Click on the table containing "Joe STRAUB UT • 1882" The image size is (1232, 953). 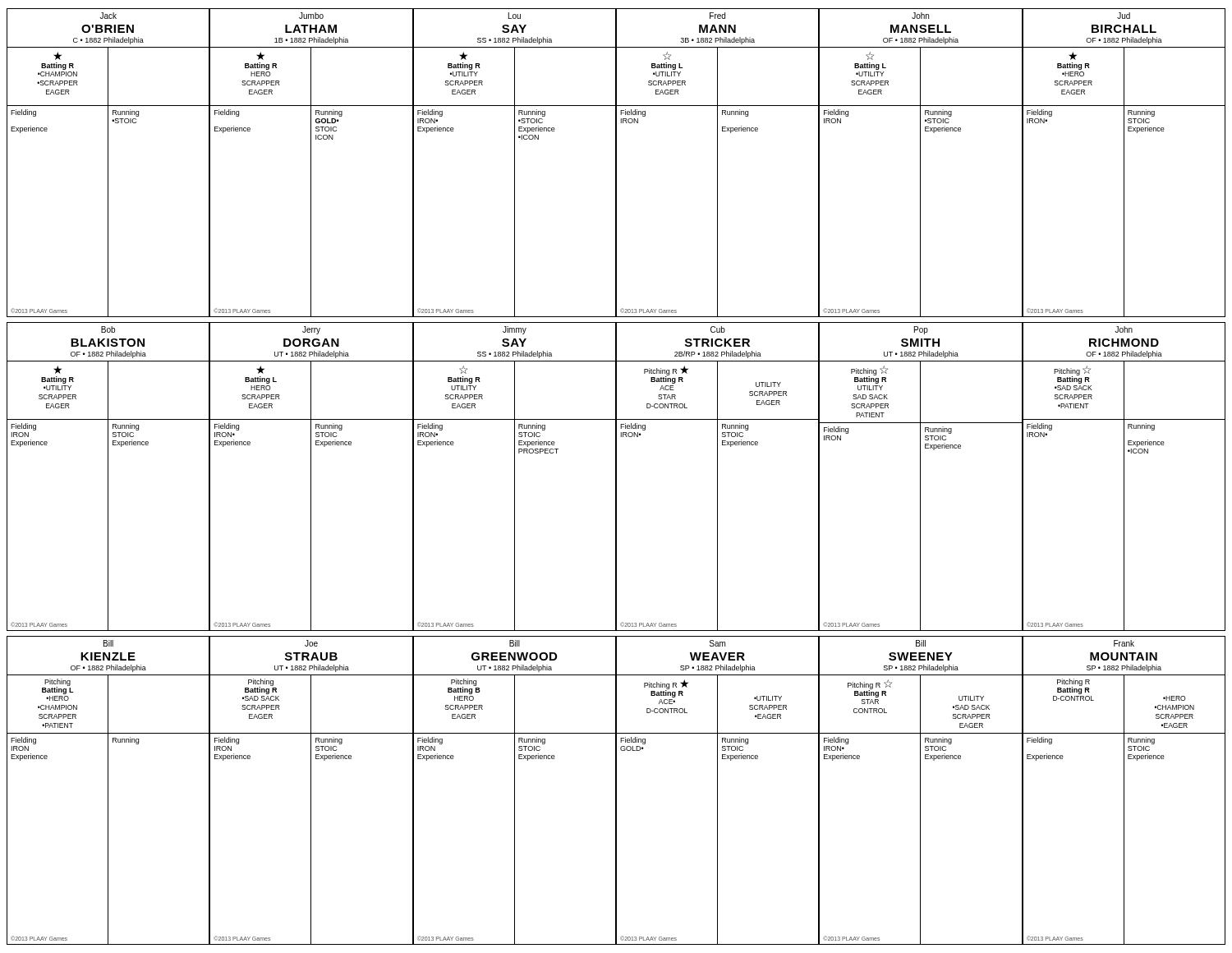pyautogui.click(x=311, y=790)
